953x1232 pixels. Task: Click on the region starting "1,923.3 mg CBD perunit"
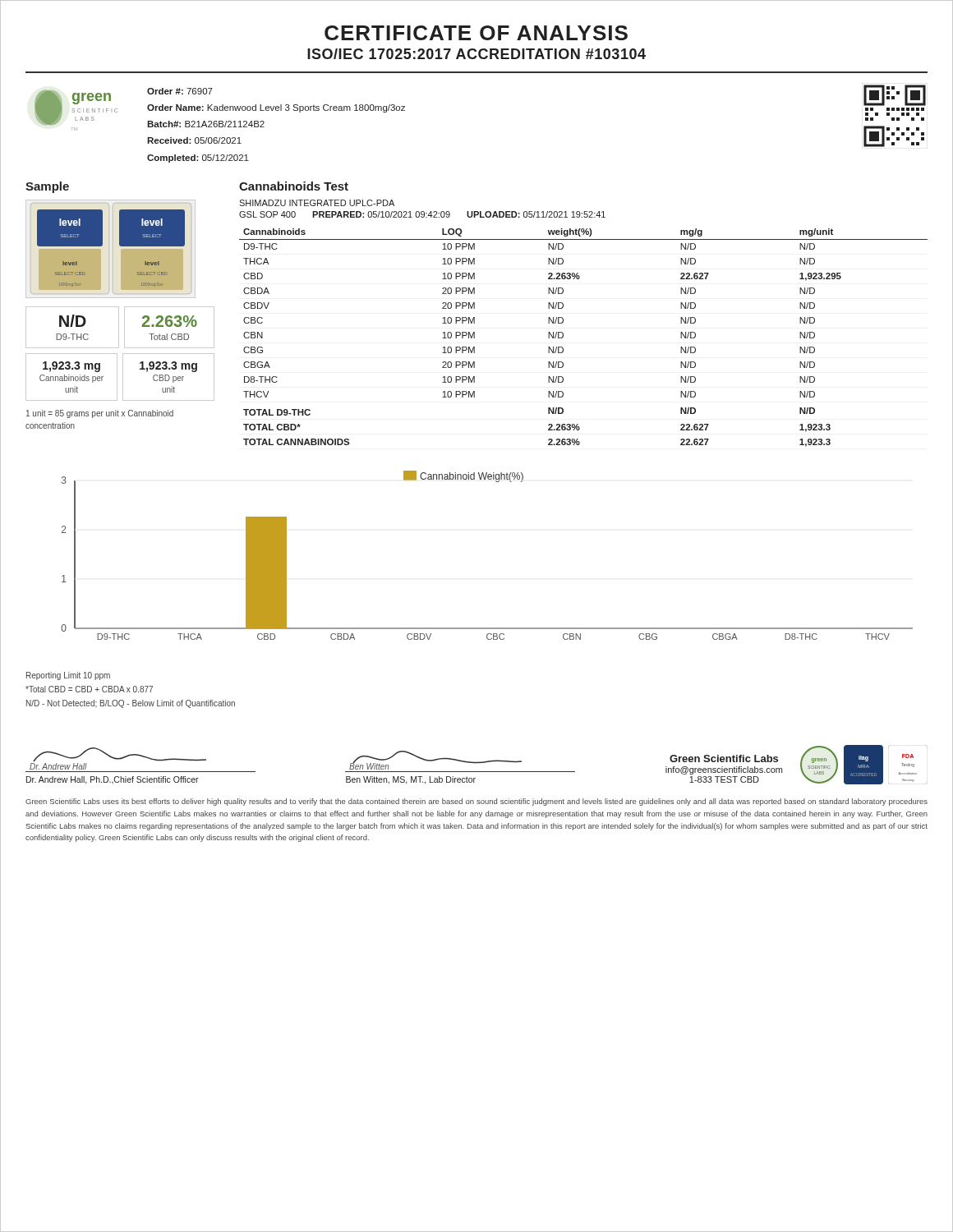(x=168, y=376)
